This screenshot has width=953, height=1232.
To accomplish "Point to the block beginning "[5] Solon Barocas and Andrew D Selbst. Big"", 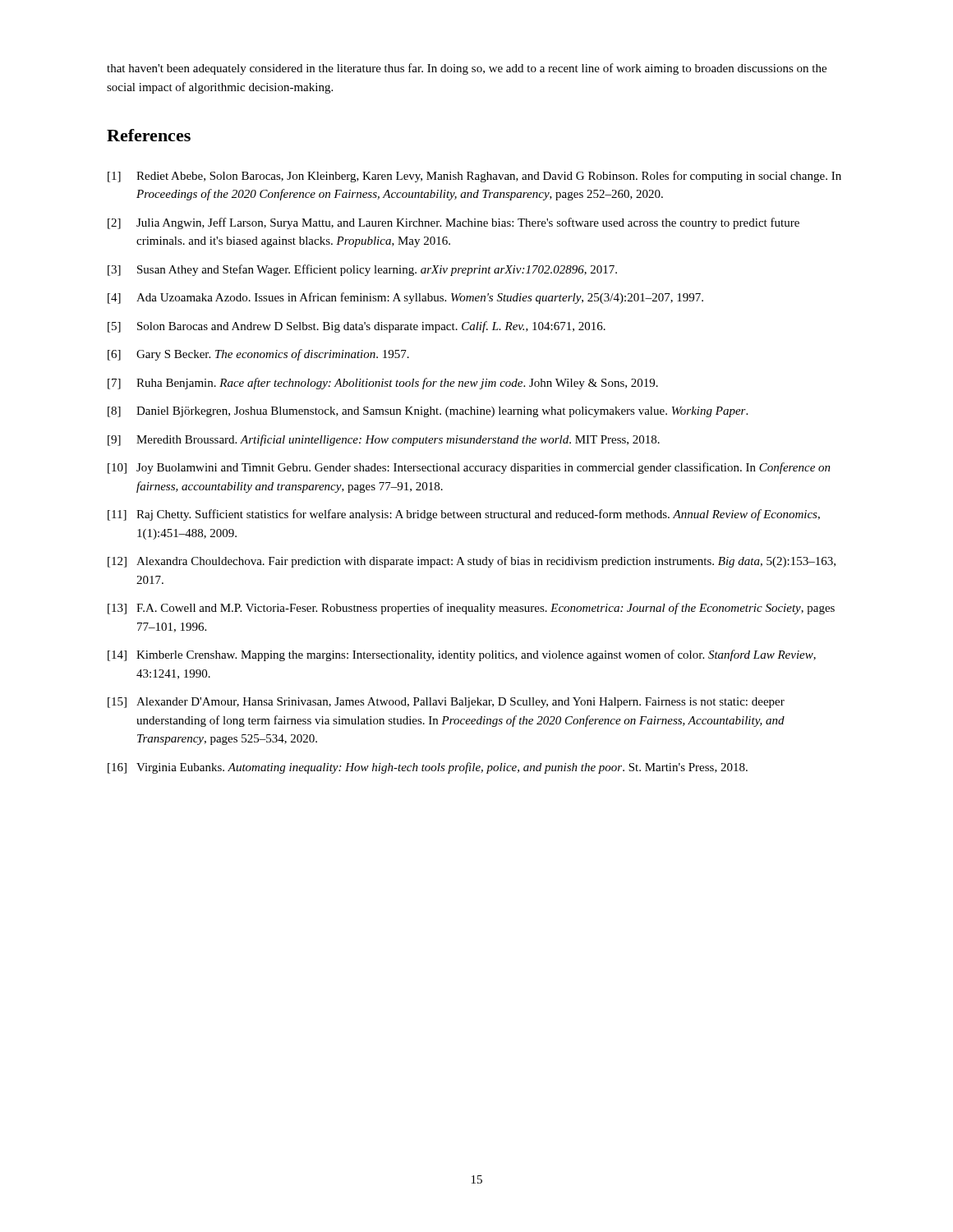I will pyautogui.click(x=476, y=326).
